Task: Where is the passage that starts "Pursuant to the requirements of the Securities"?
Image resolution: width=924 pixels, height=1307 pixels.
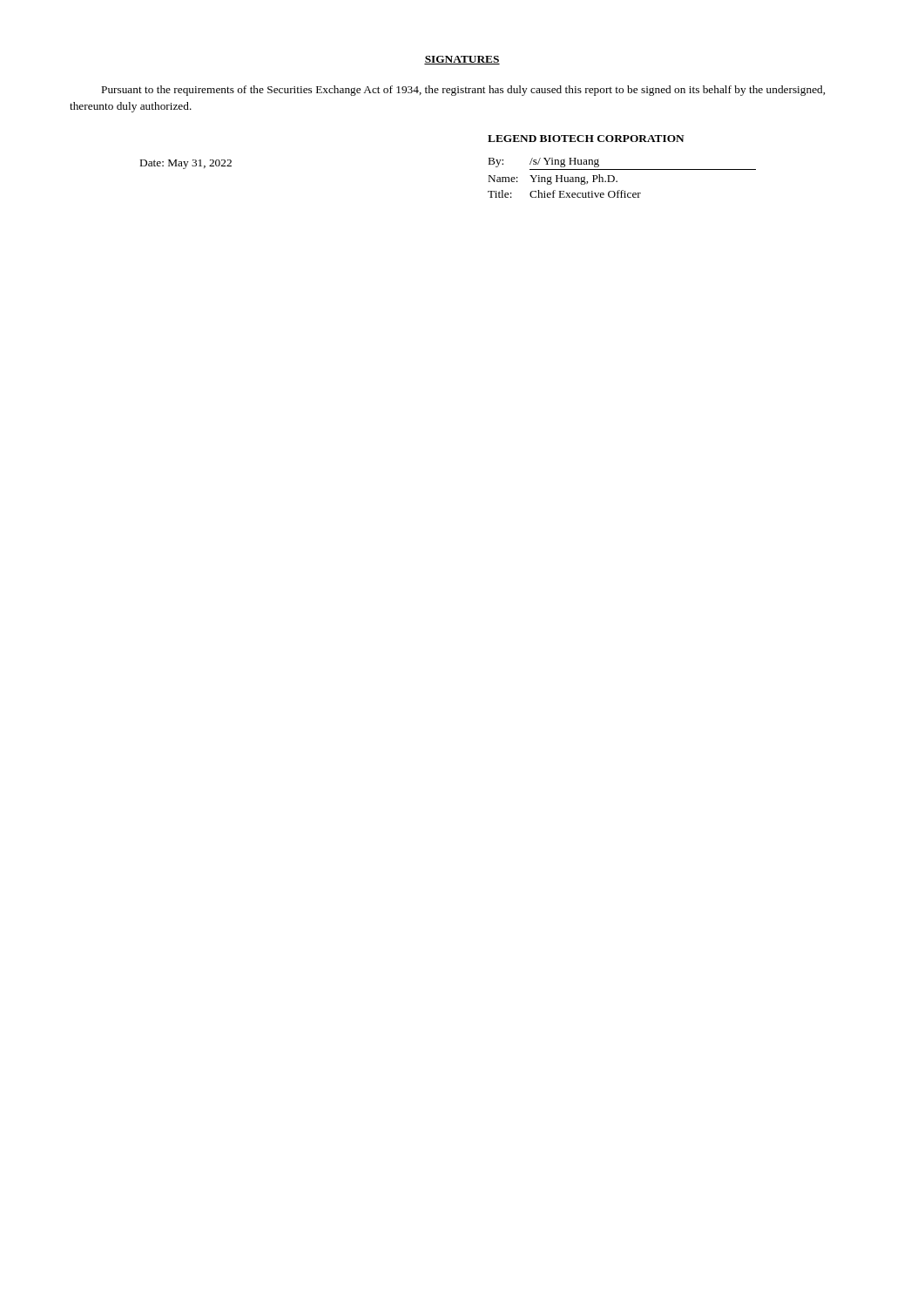Action: (448, 97)
